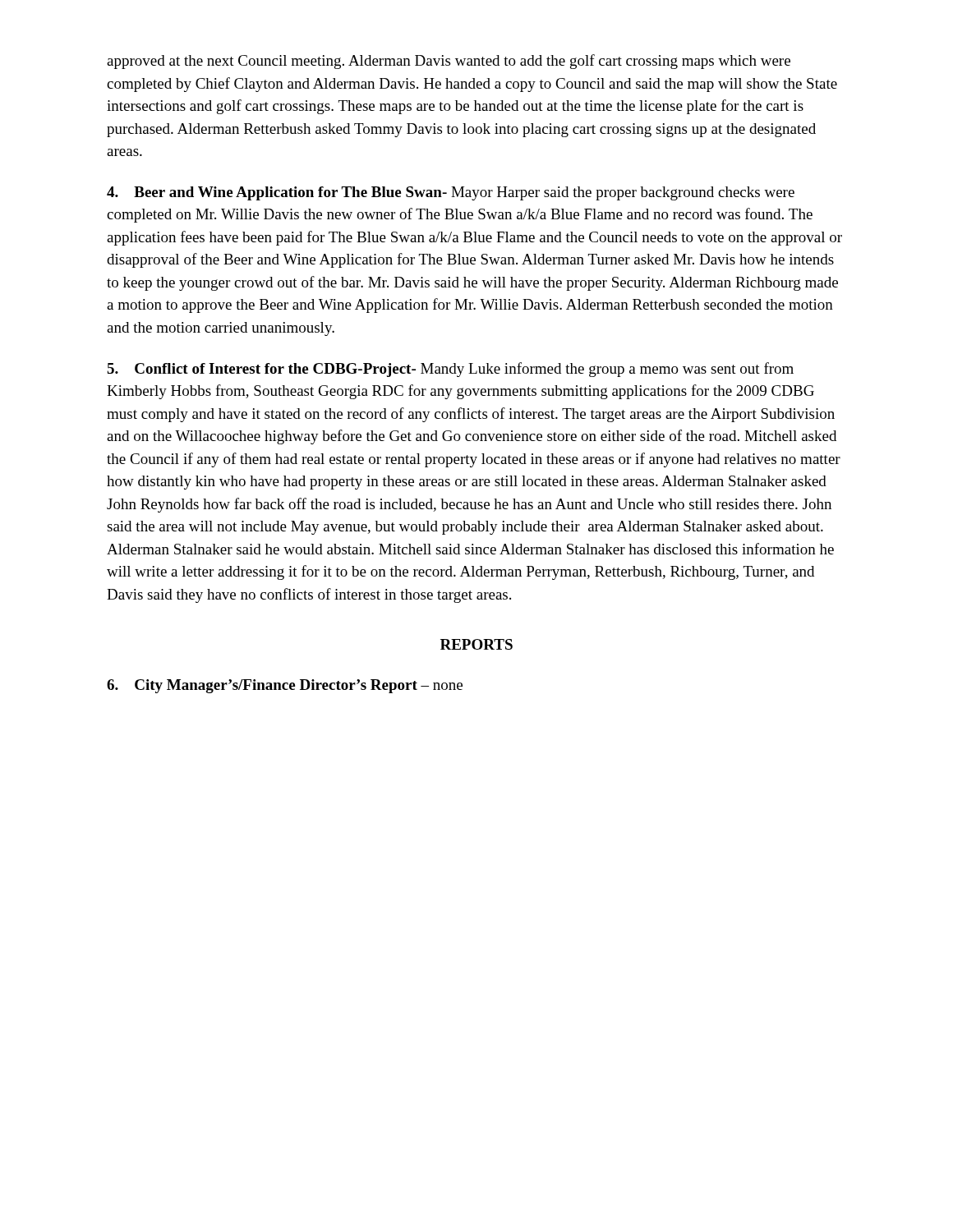Locate the text block starting "Conflict of Interest"
Screen dimensions: 1232x953
point(473,481)
